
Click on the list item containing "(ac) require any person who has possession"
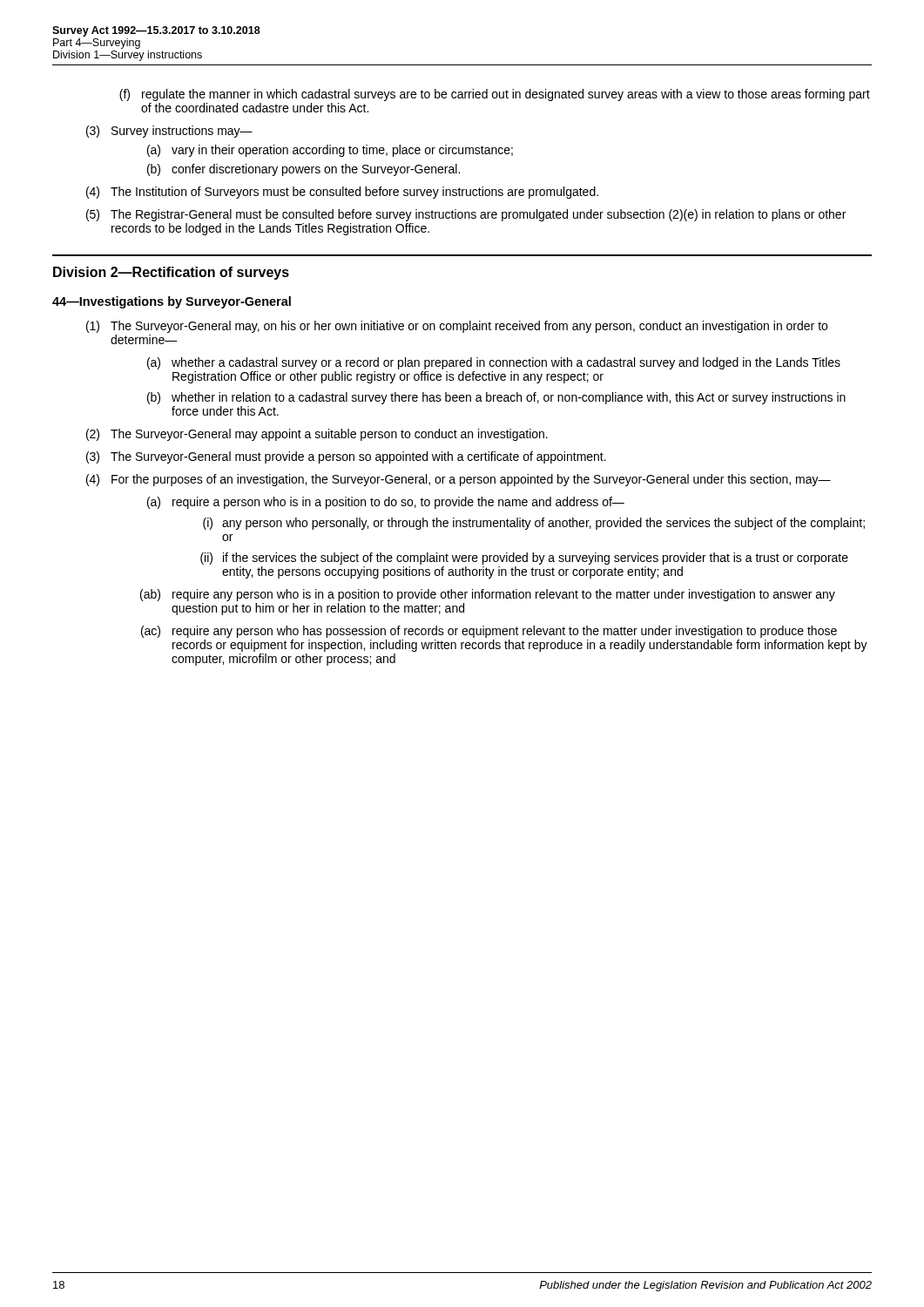tap(486, 645)
